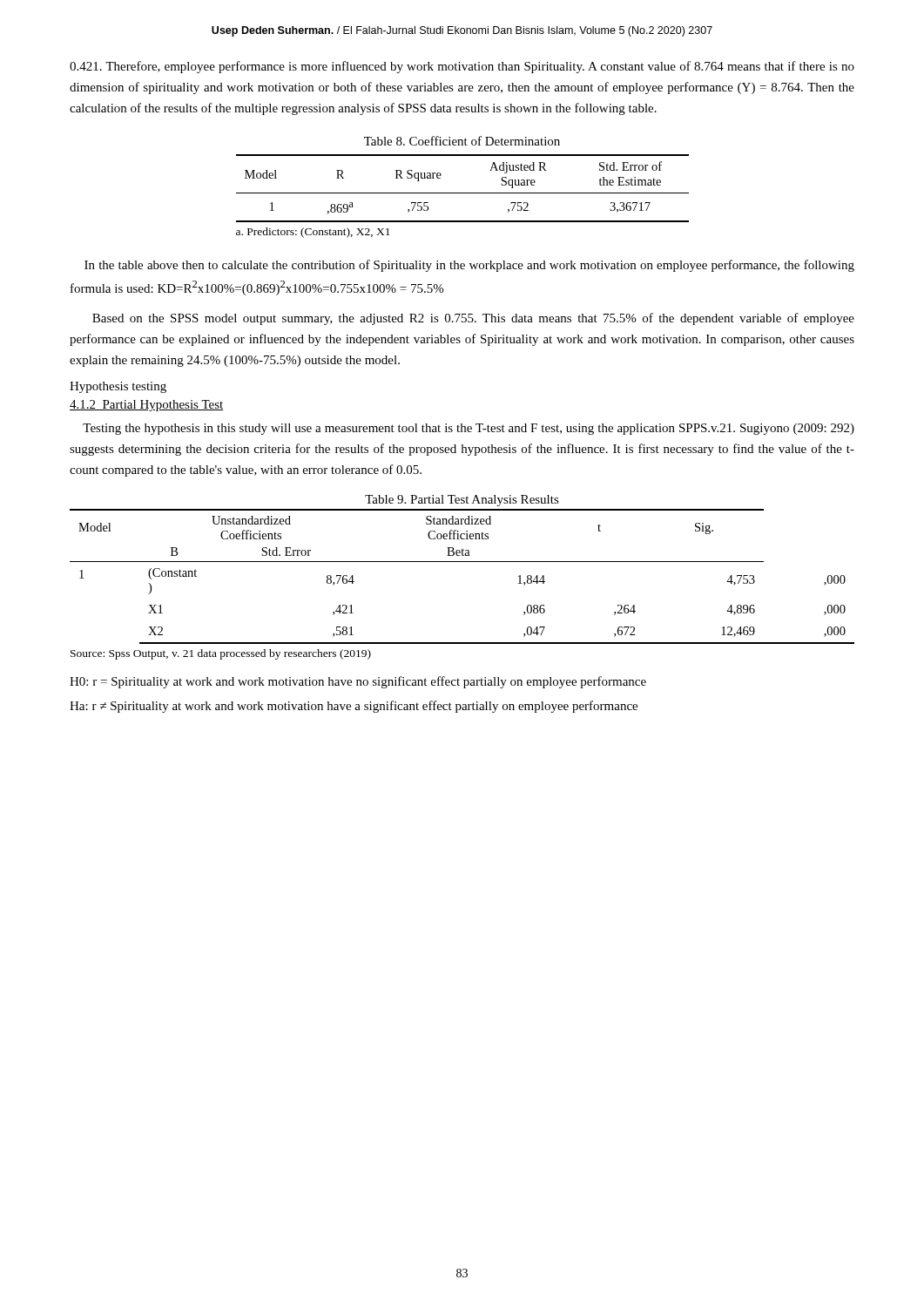Point to the block starting "Testing the hypothesis in this study"
Image resolution: width=924 pixels, height=1307 pixels.
point(462,449)
